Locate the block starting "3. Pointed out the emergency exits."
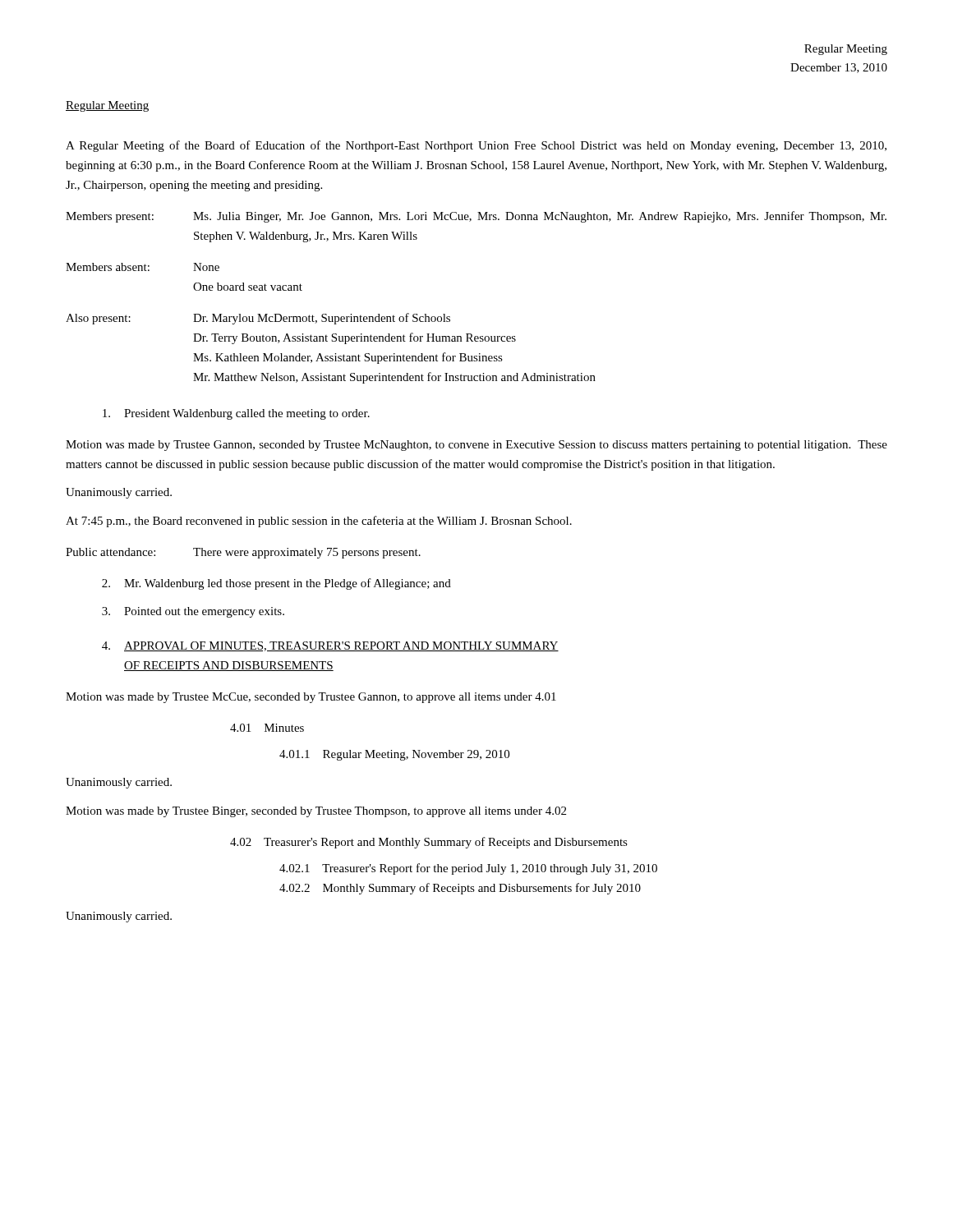Screen dimensions: 1232x953 point(175,611)
